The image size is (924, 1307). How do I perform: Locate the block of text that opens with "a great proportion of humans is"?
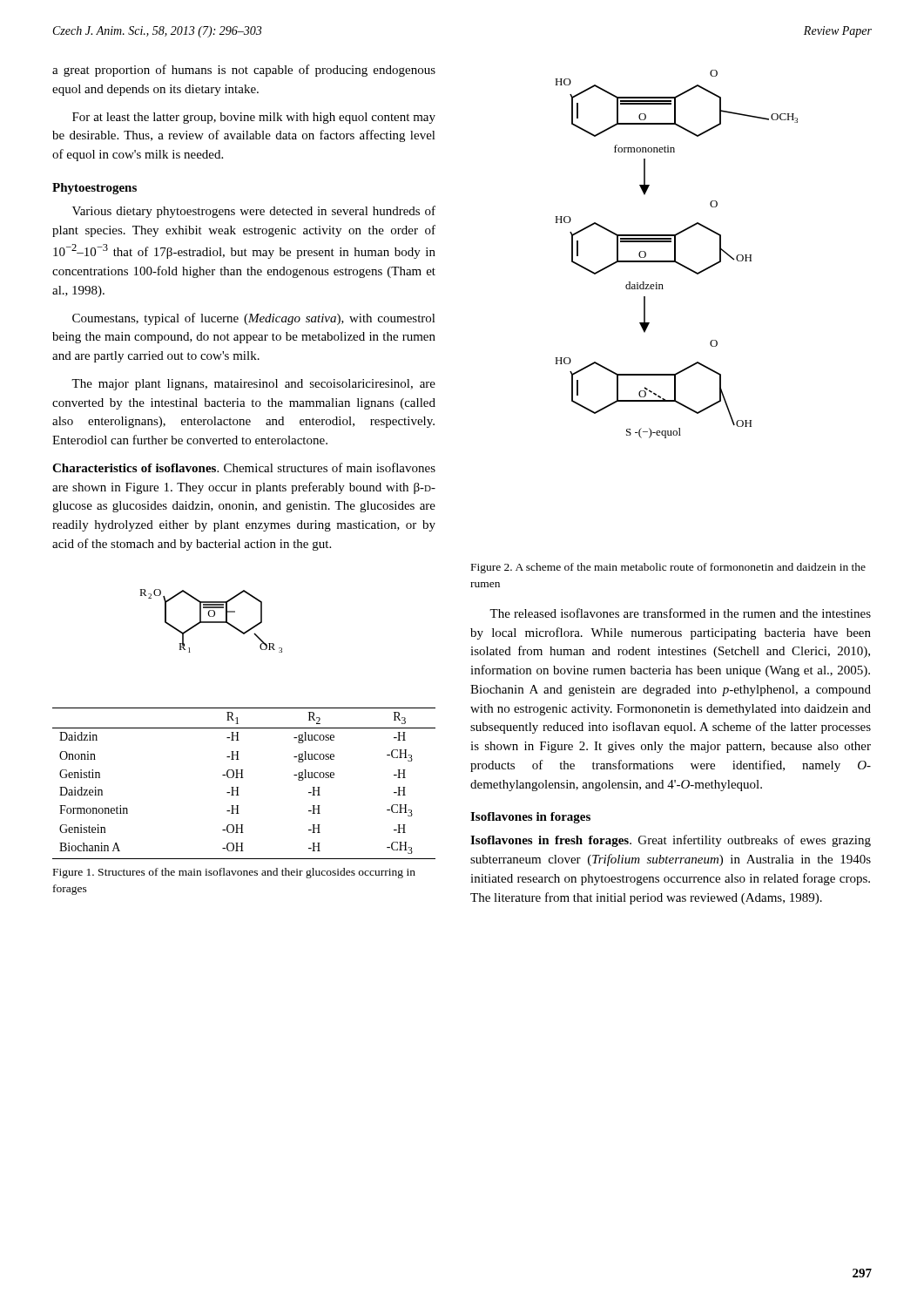click(244, 113)
